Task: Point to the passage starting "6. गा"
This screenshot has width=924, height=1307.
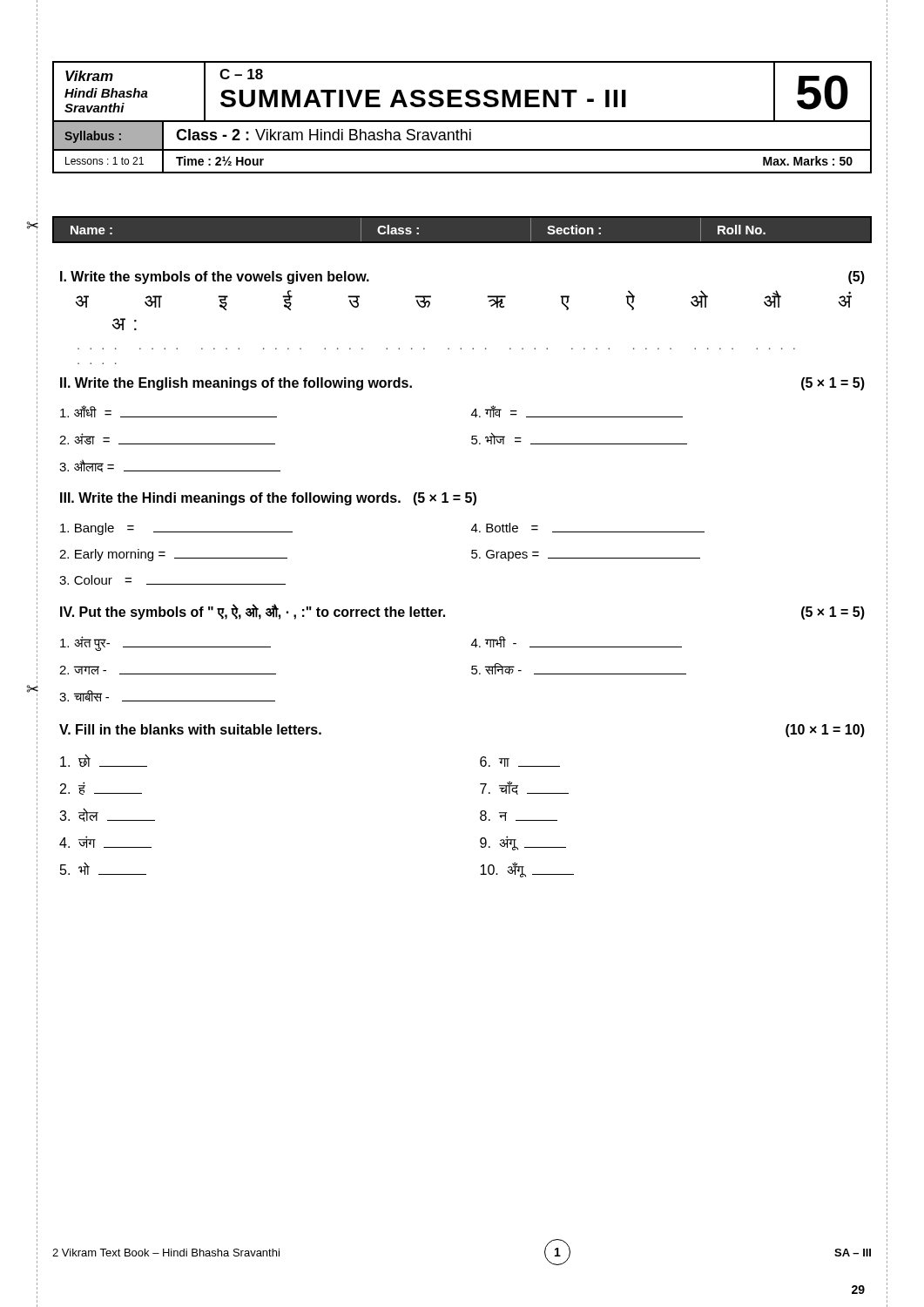Action: point(520,760)
